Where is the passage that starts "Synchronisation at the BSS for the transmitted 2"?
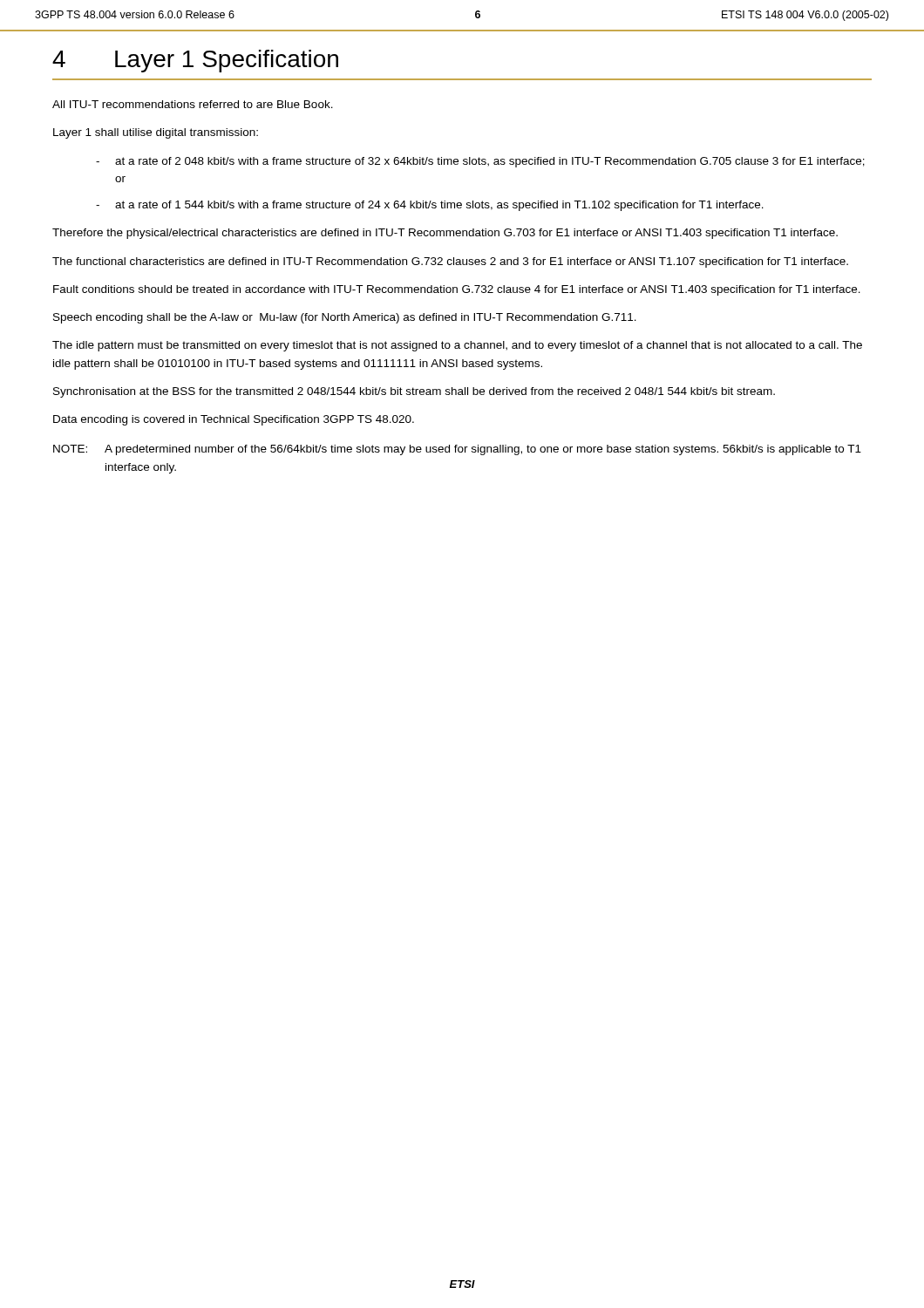The image size is (924, 1308). point(414,391)
